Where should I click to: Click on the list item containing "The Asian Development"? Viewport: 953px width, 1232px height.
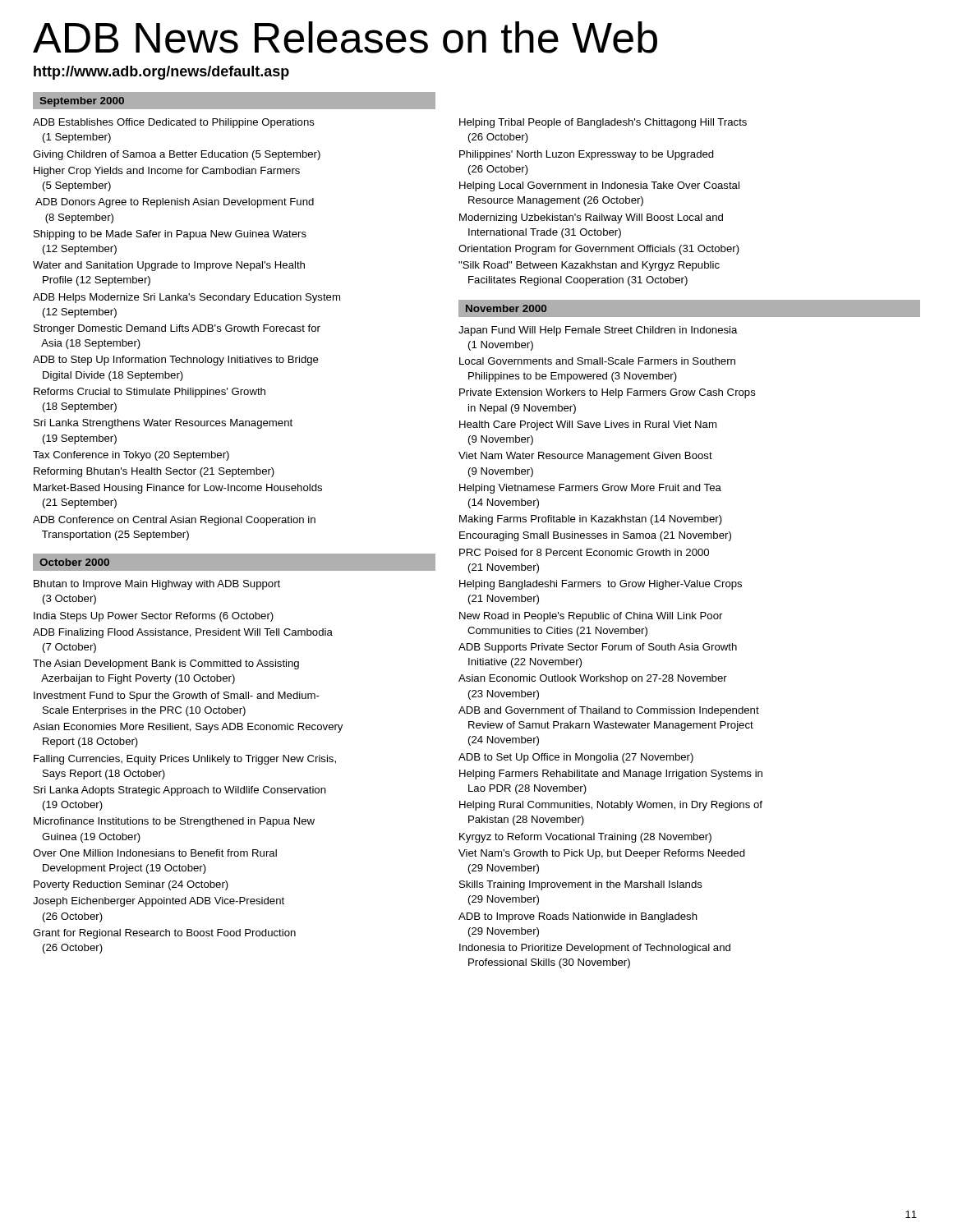(x=166, y=671)
